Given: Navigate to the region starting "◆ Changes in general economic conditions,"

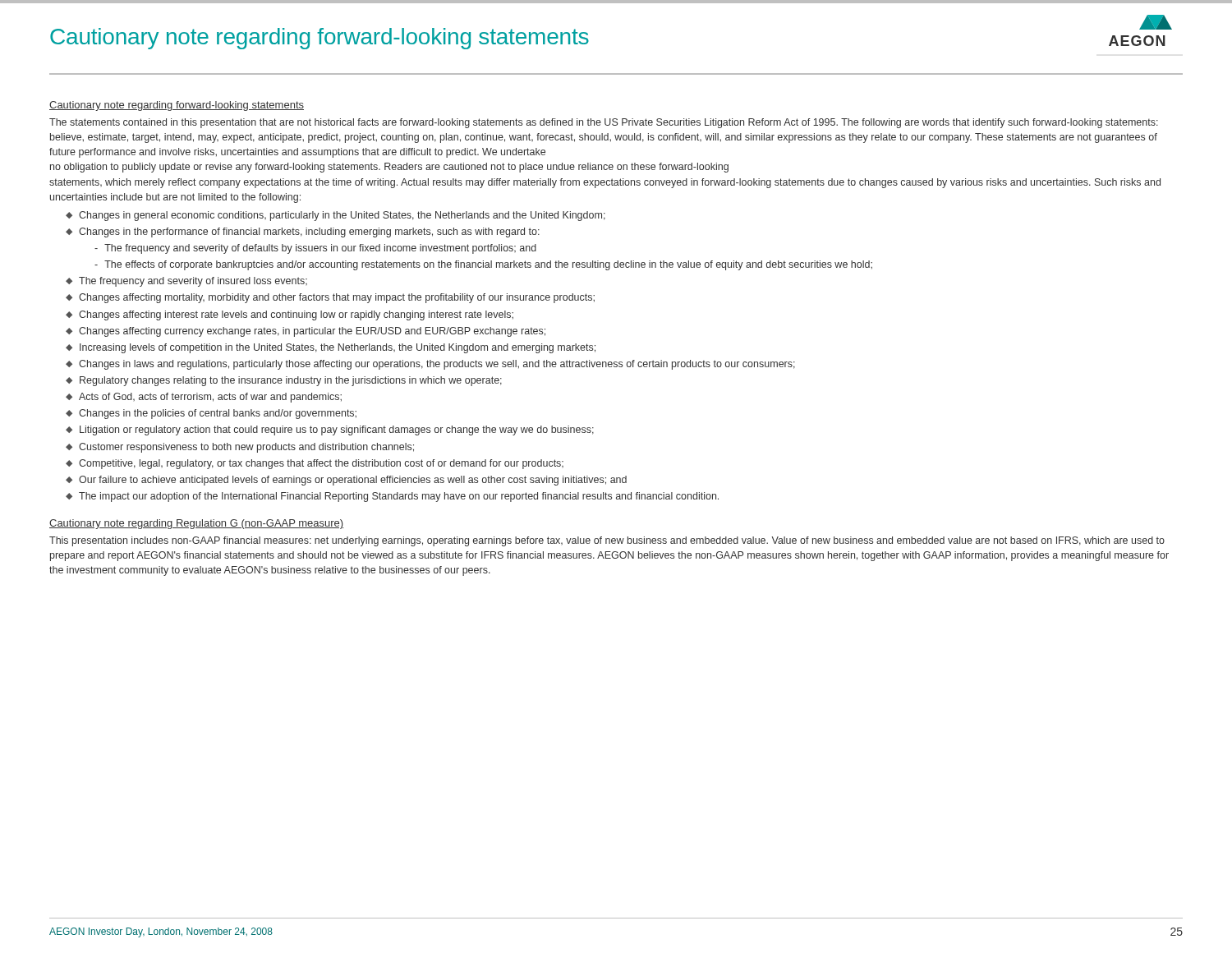Looking at the screenshot, I should click(336, 216).
